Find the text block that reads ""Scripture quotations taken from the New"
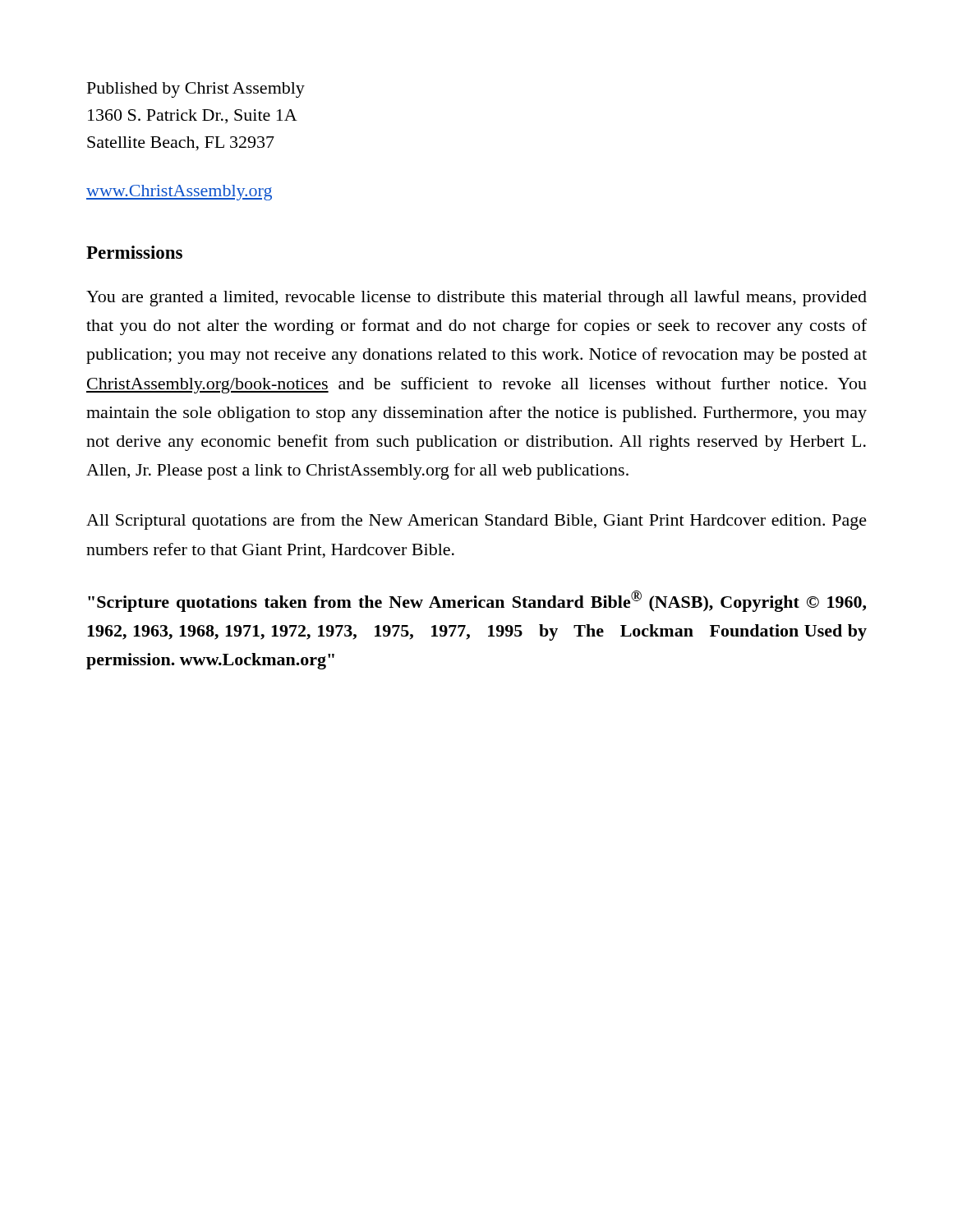The width and height of the screenshot is (953, 1232). (476, 629)
